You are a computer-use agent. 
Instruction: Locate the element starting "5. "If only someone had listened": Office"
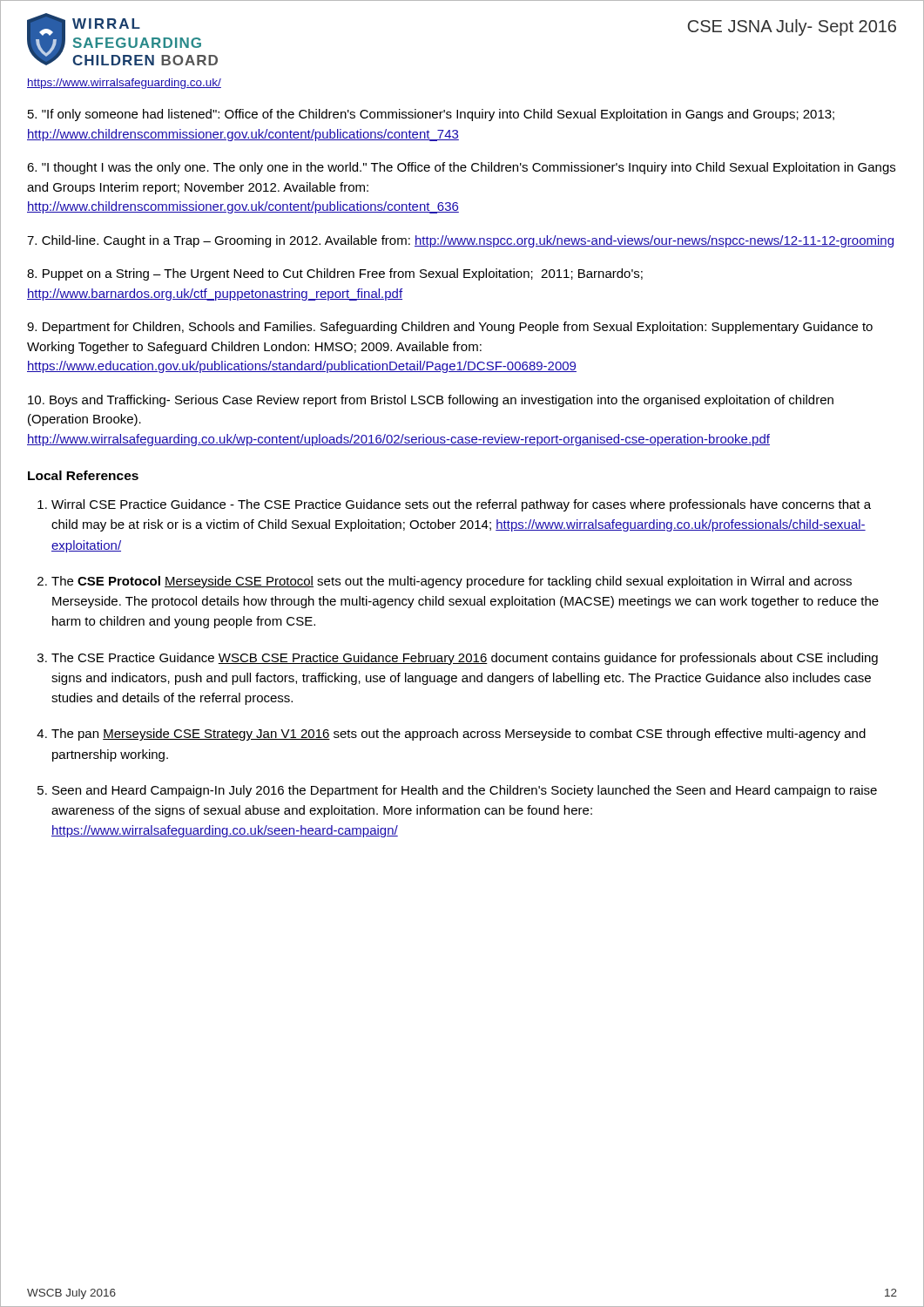(x=431, y=124)
